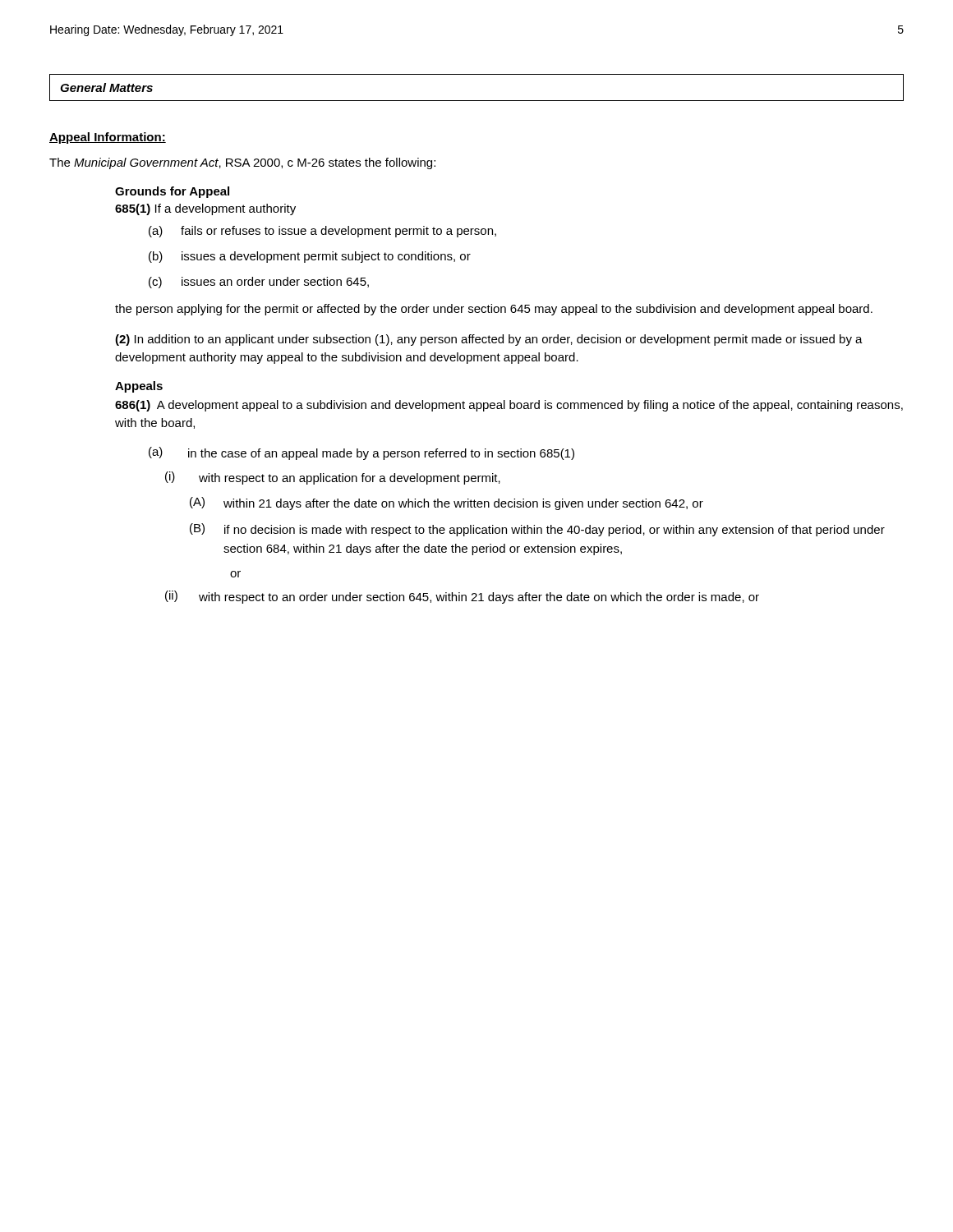Click on the list item that reads "(a) fails or refuses to issue"
Image resolution: width=953 pixels, height=1232 pixels.
(x=323, y=230)
